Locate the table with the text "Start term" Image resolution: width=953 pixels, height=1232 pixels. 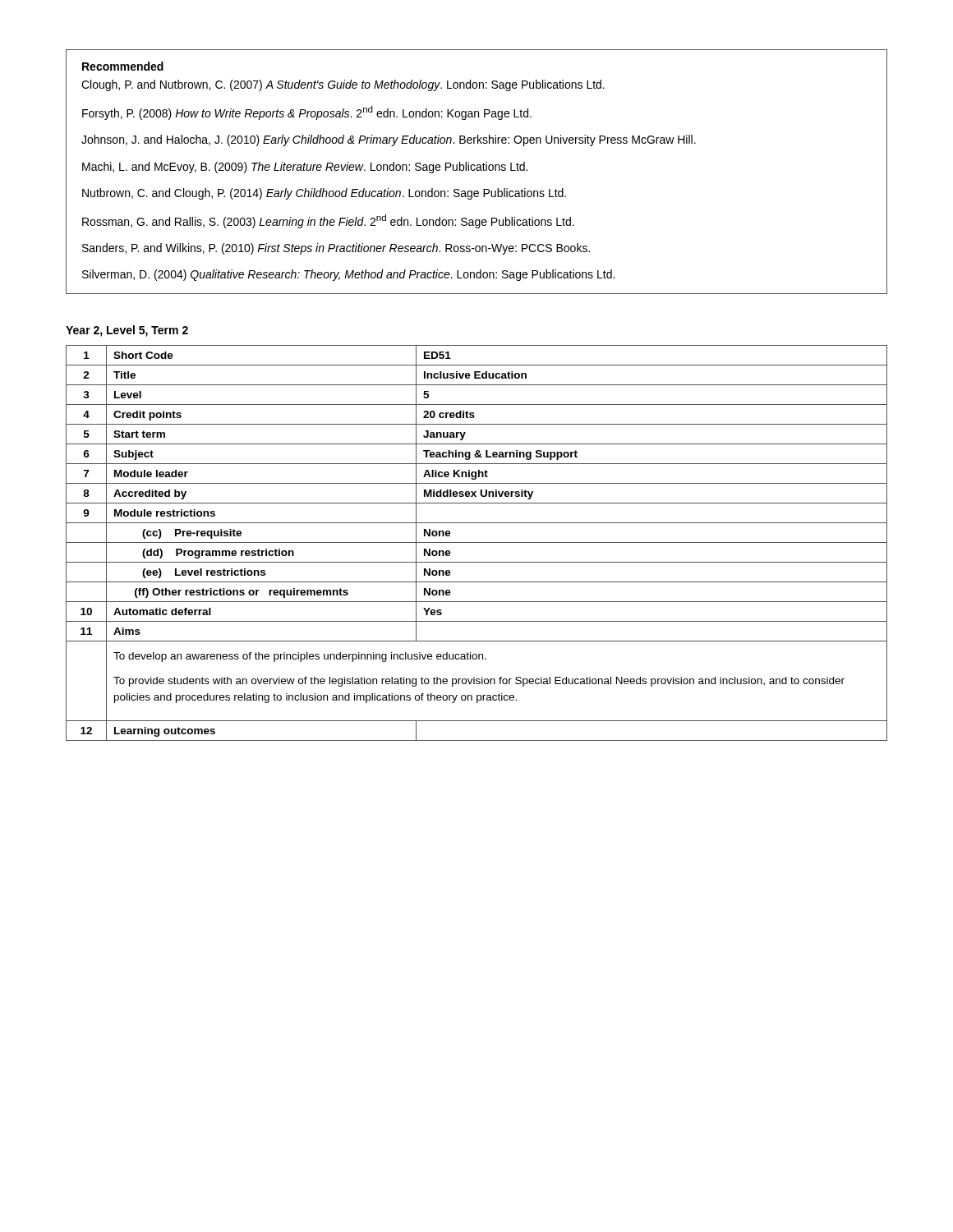(476, 543)
